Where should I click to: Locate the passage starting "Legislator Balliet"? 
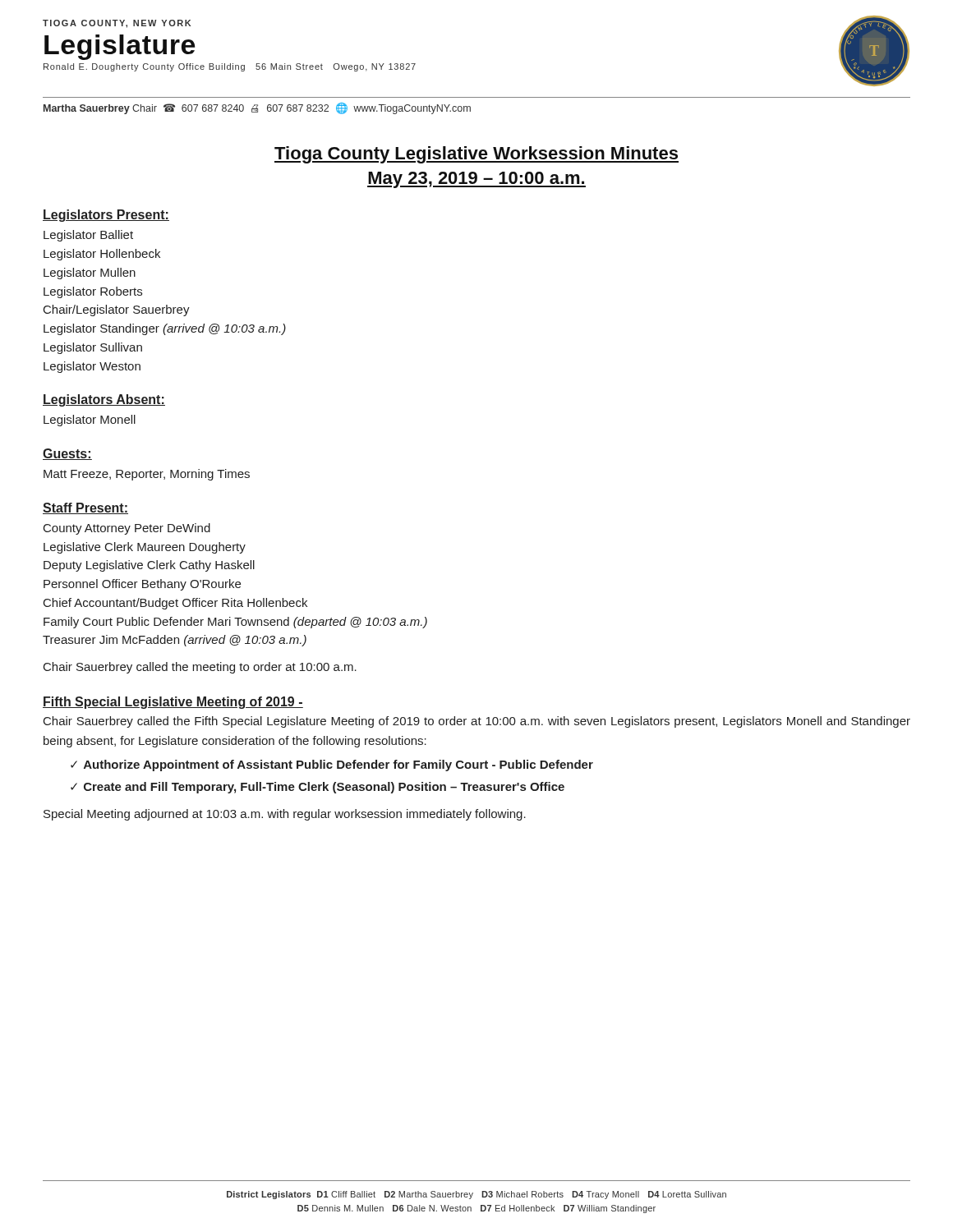[88, 235]
